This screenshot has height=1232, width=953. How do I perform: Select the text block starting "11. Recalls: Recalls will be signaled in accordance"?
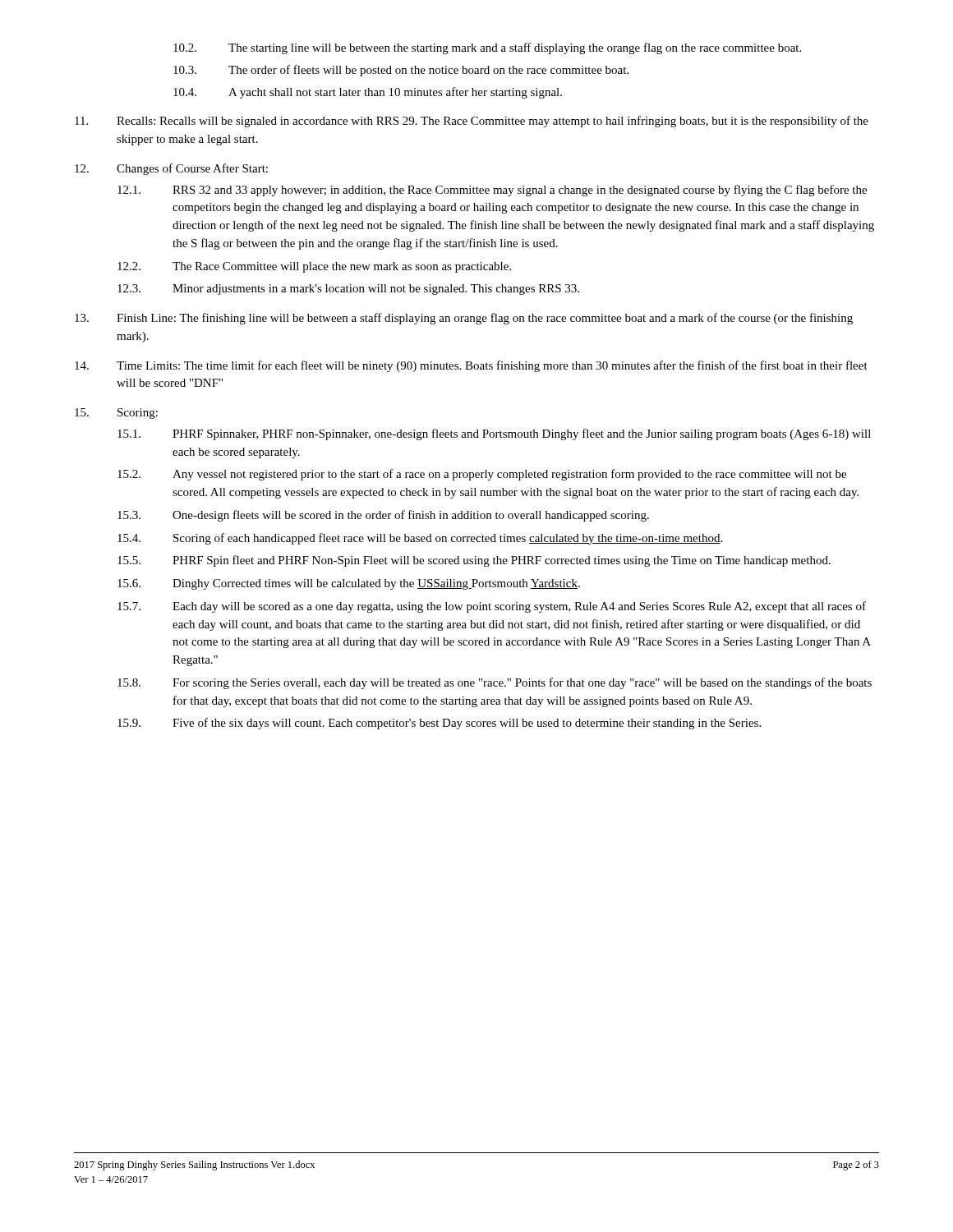pos(476,131)
